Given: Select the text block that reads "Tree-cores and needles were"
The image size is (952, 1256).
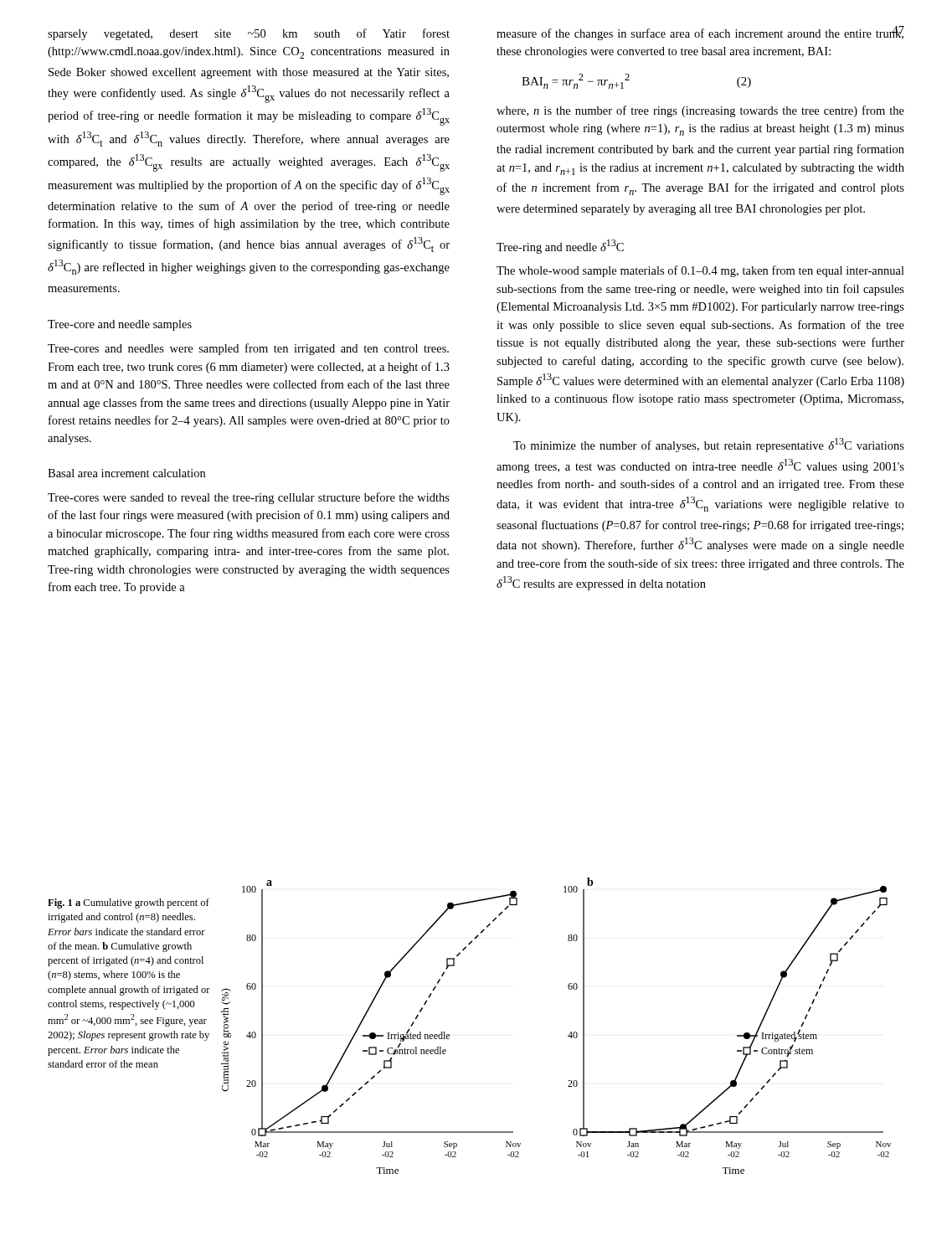Looking at the screenshot, I should point(249,394).
